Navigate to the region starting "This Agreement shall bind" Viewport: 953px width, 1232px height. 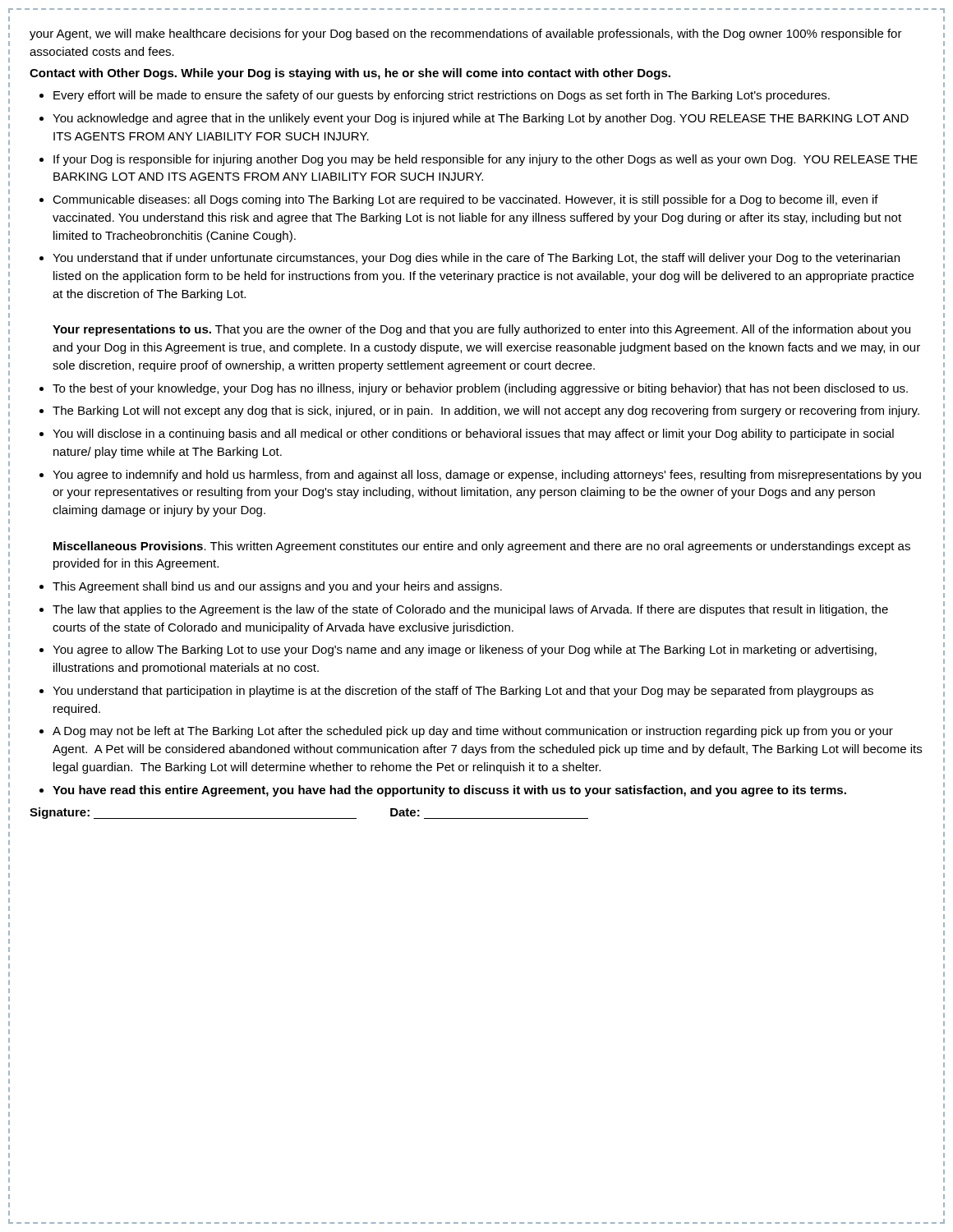(x=278, y=586)
